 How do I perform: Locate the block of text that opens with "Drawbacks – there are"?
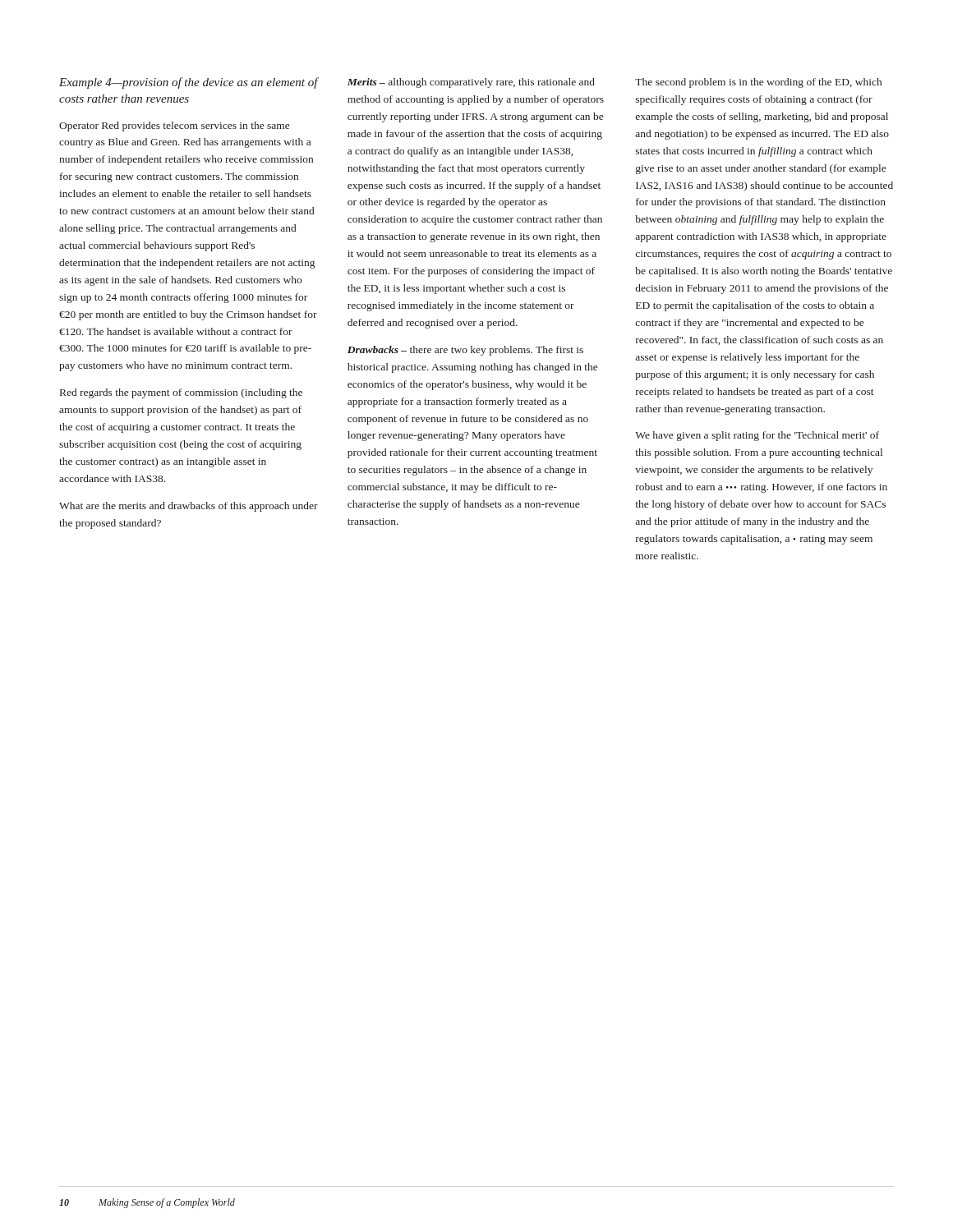[x=476, y=436]
